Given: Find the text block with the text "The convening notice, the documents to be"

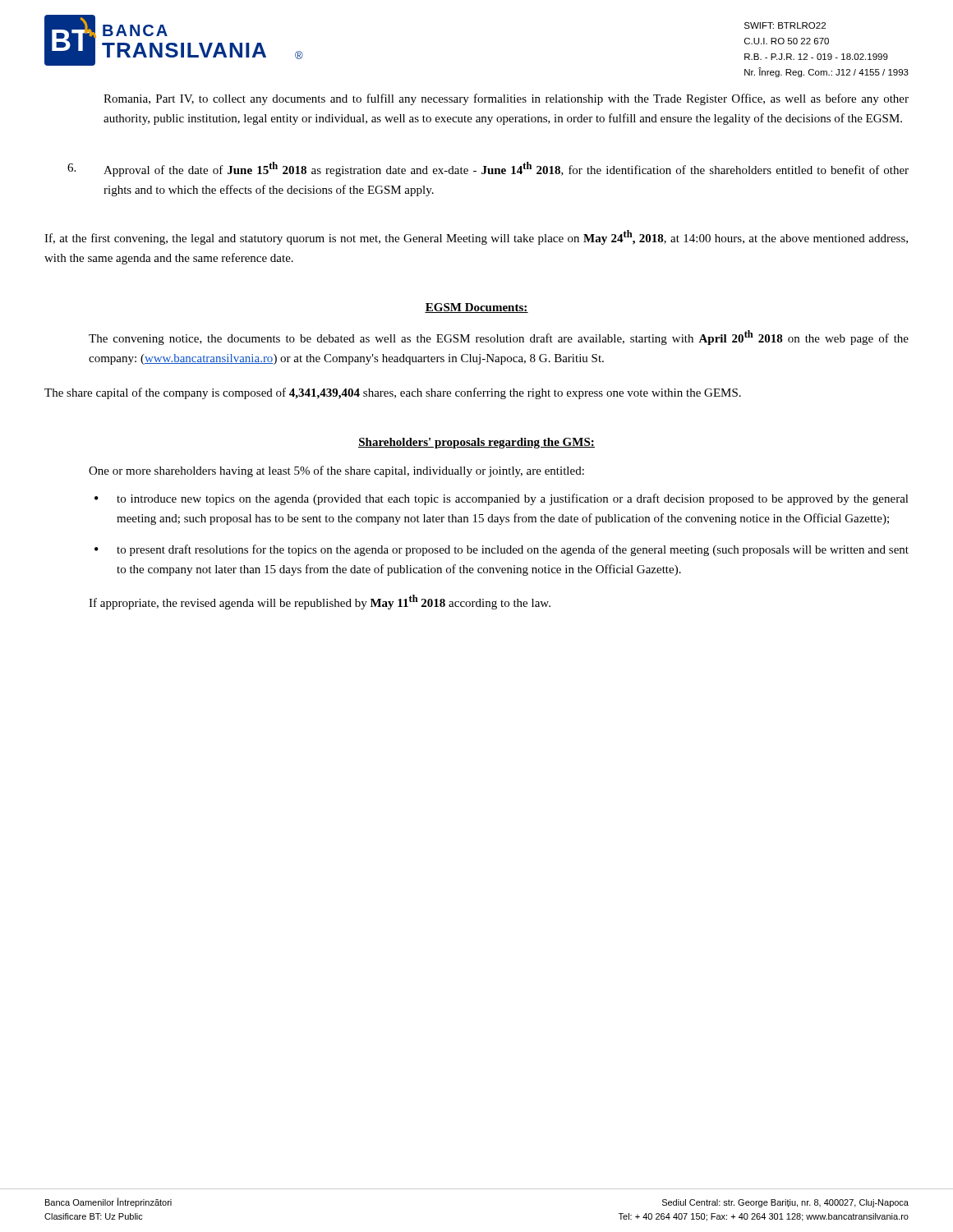Looking at the screenshot, I should coord(499,347).
